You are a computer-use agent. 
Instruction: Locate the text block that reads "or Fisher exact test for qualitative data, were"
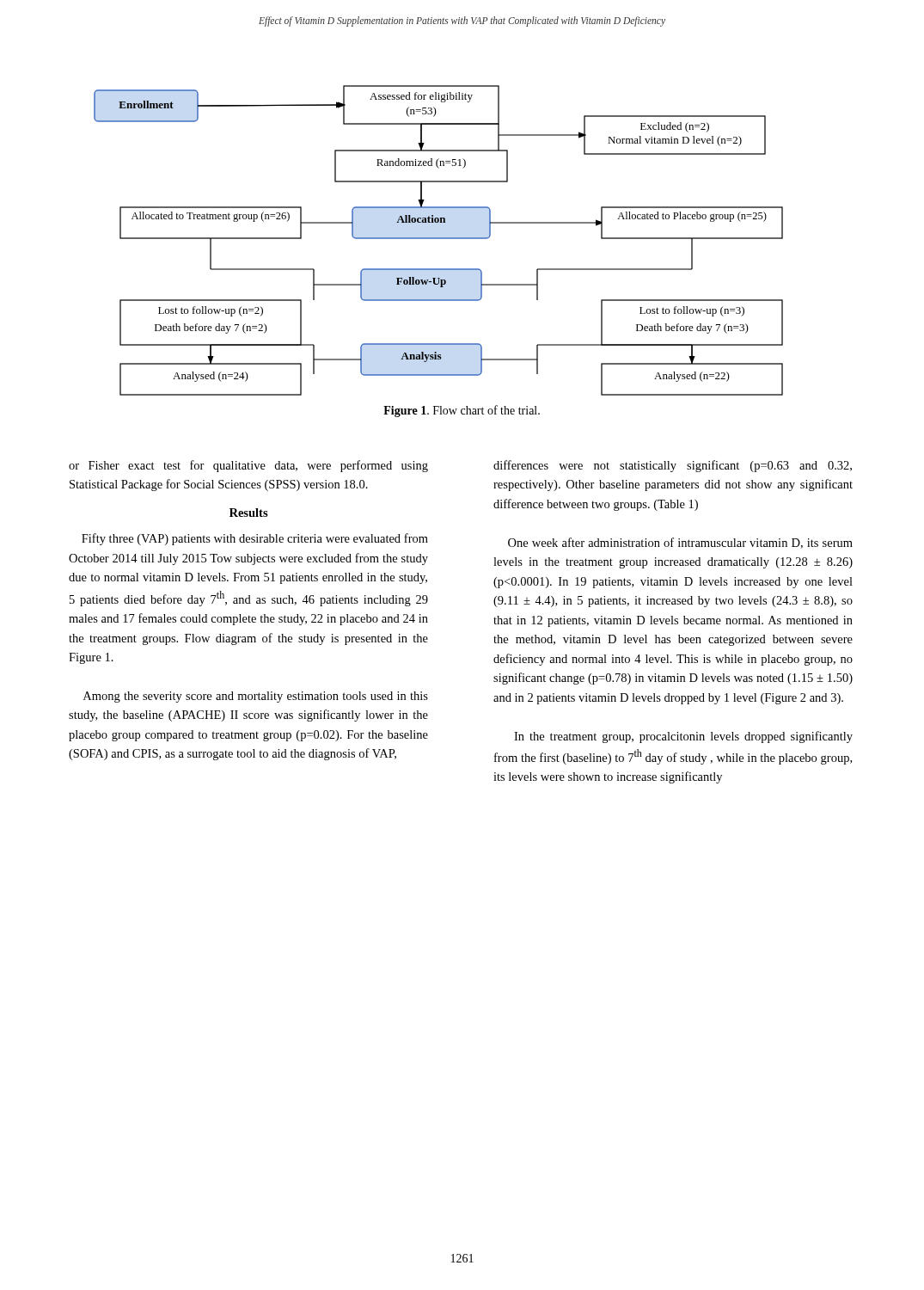click(248, 475)
